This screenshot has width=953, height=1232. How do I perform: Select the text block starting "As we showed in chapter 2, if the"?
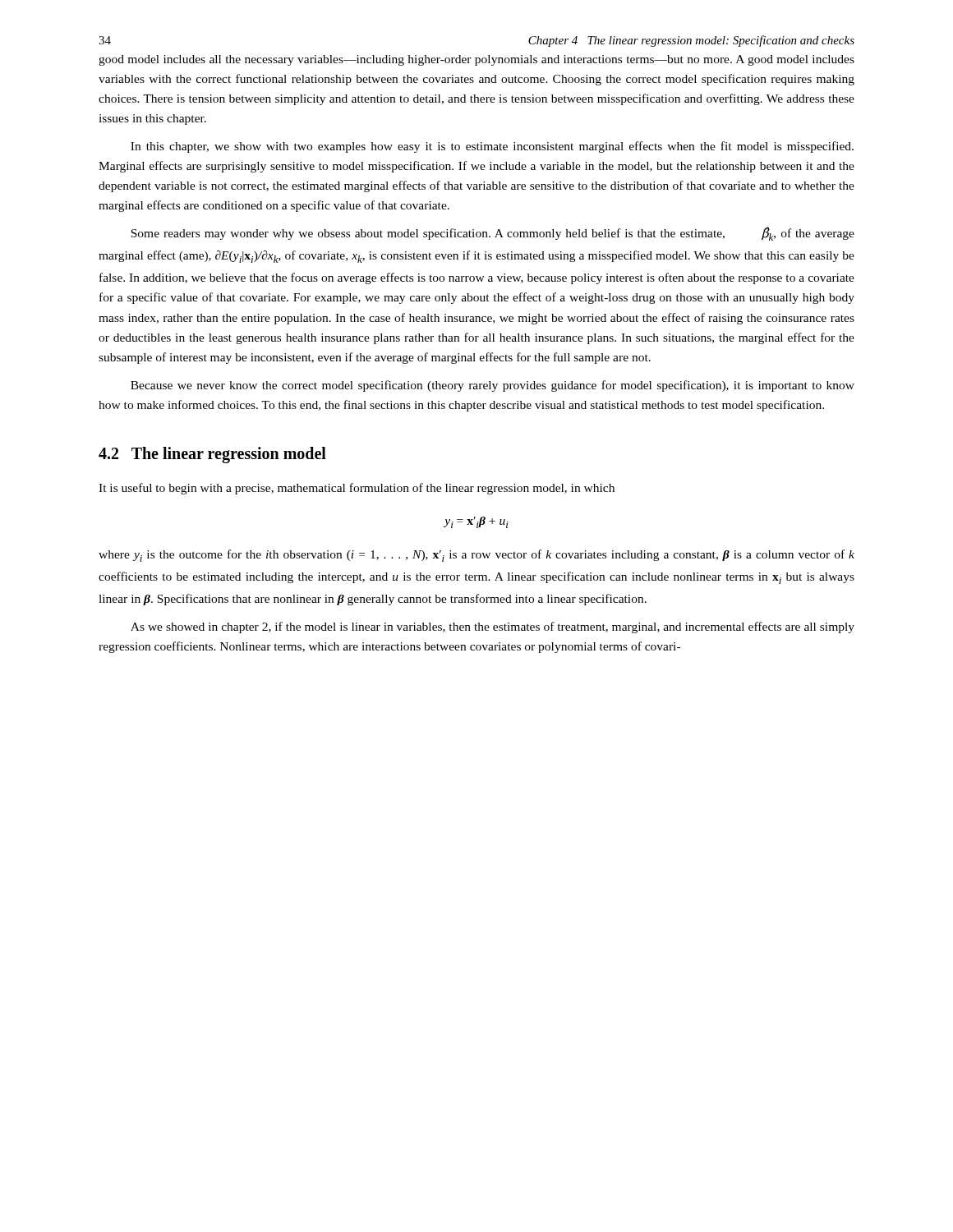click(476, 636)
